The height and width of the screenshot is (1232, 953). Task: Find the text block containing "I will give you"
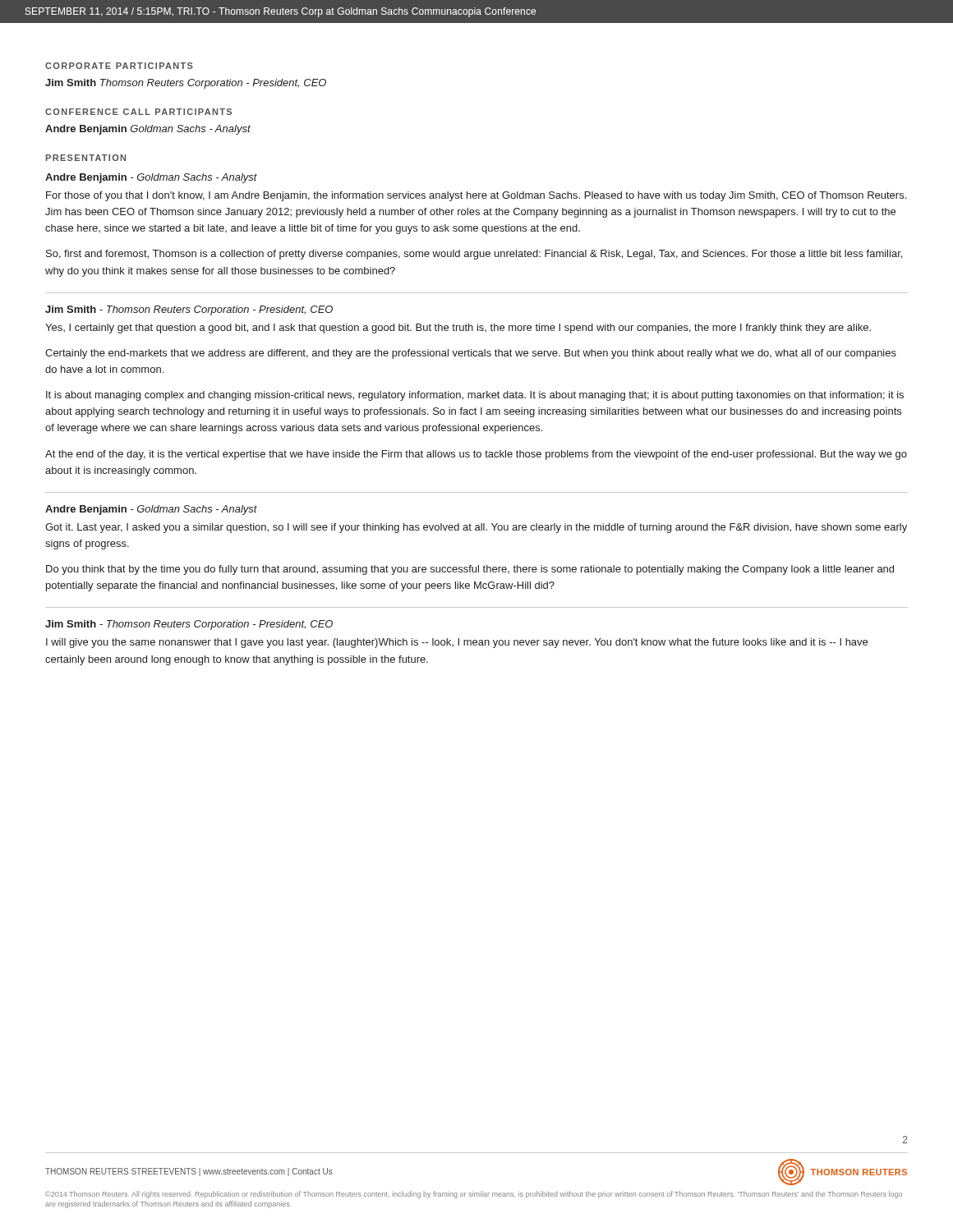click(x=457, y=650)
